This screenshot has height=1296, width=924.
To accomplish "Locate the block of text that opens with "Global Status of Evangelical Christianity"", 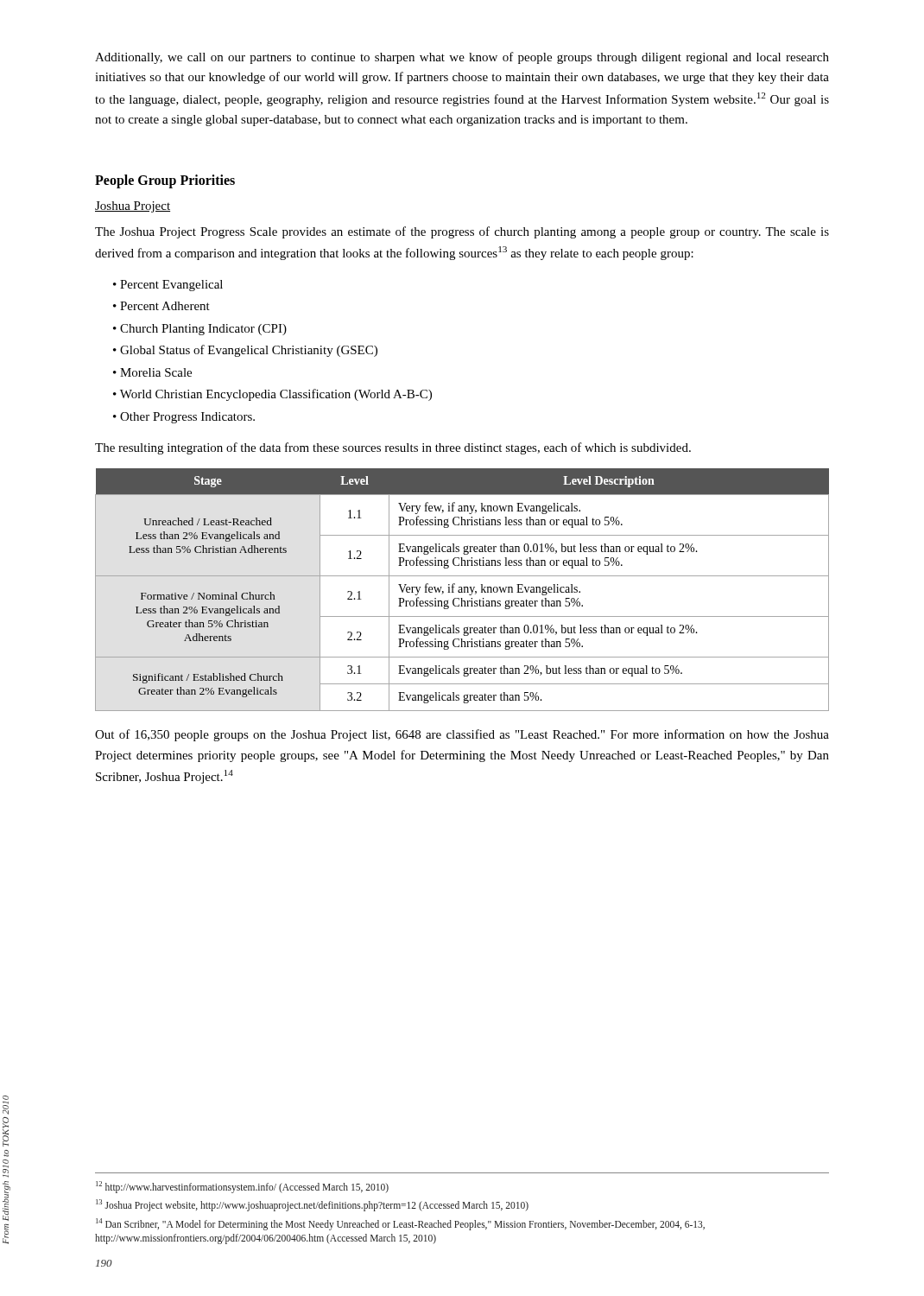I will (249, 350).
